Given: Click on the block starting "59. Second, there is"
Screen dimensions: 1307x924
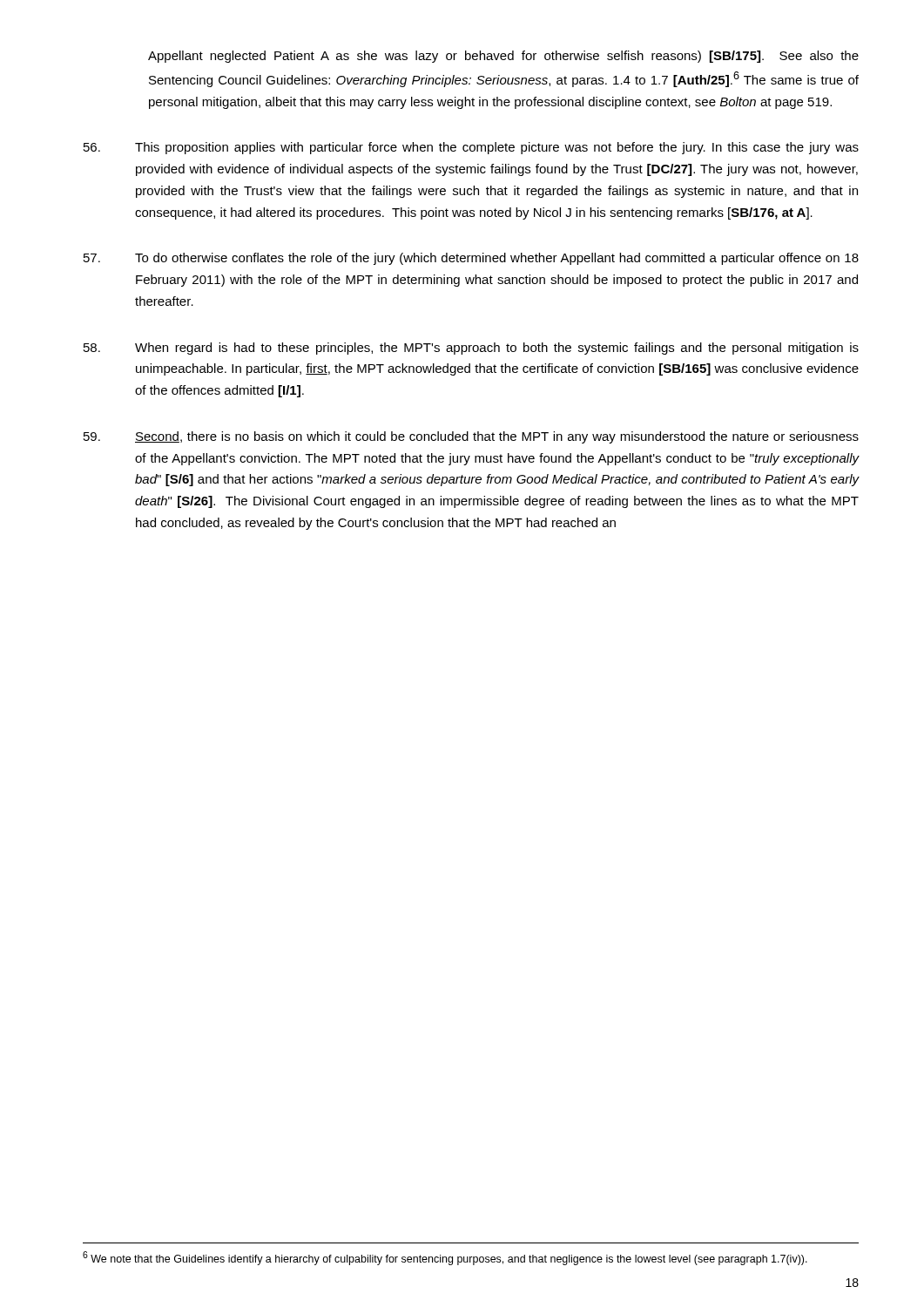Looking at the screenshot, I should pyautogui.click(x=471, y=480).
